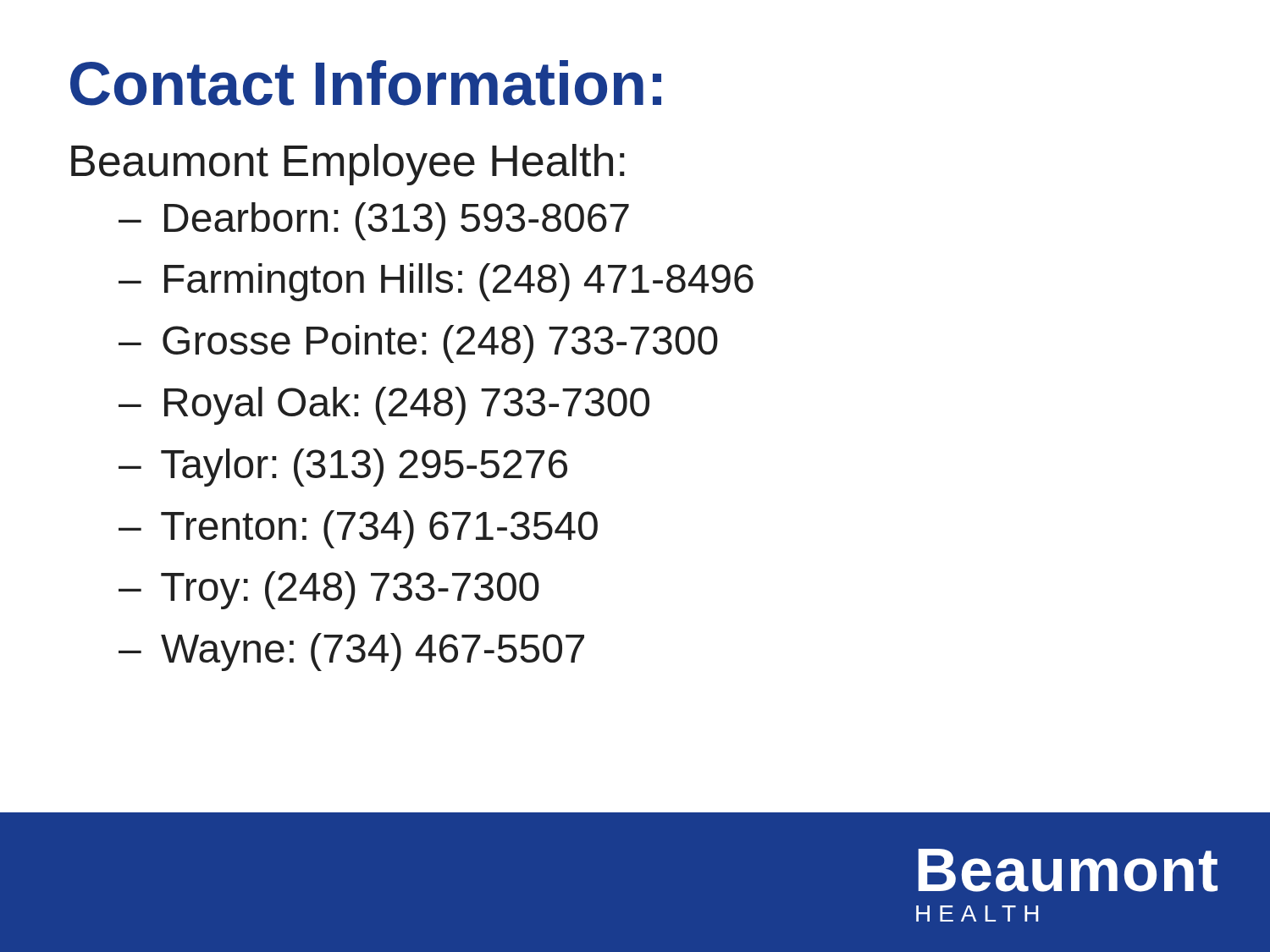The width and height of the screenshot is (1270, 952).
Task: Point to the text block starting "– Farmington Hills: (248) 471-8496"
Action: 437,280
